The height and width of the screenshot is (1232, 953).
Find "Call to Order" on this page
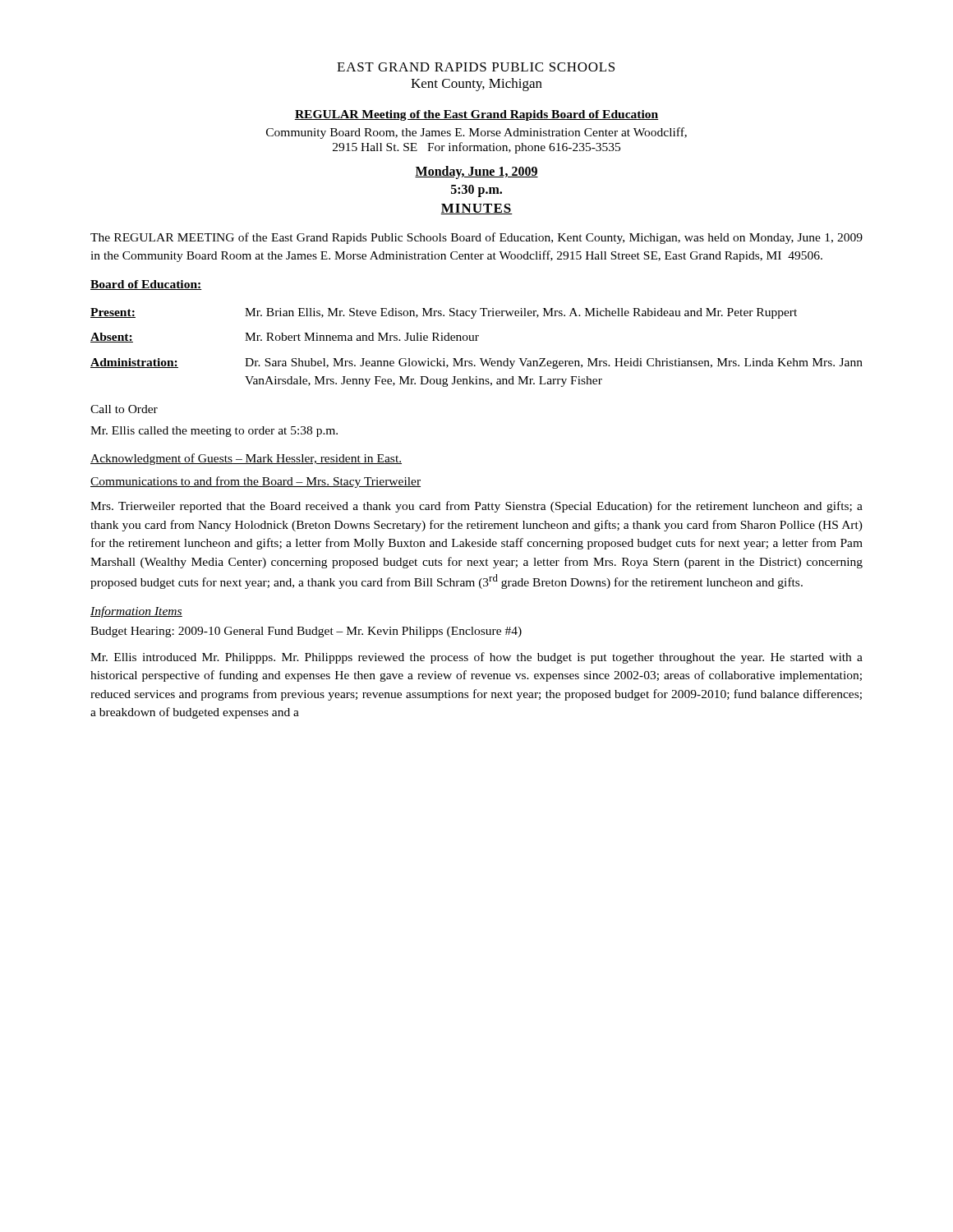[124, 408]
